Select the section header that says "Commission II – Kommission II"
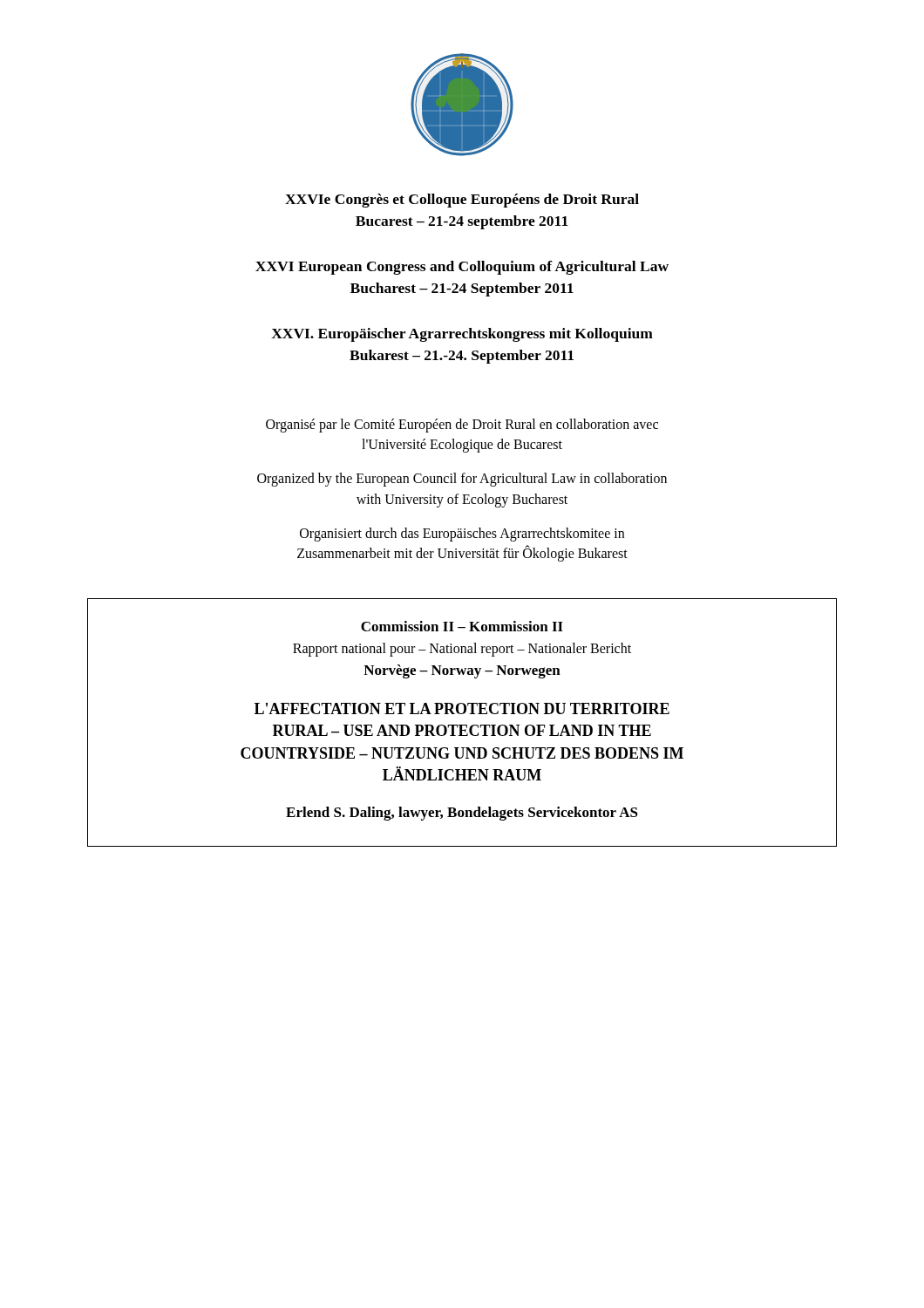The height and width of the screenshot is (1308, 924). [x=462, y=627]
